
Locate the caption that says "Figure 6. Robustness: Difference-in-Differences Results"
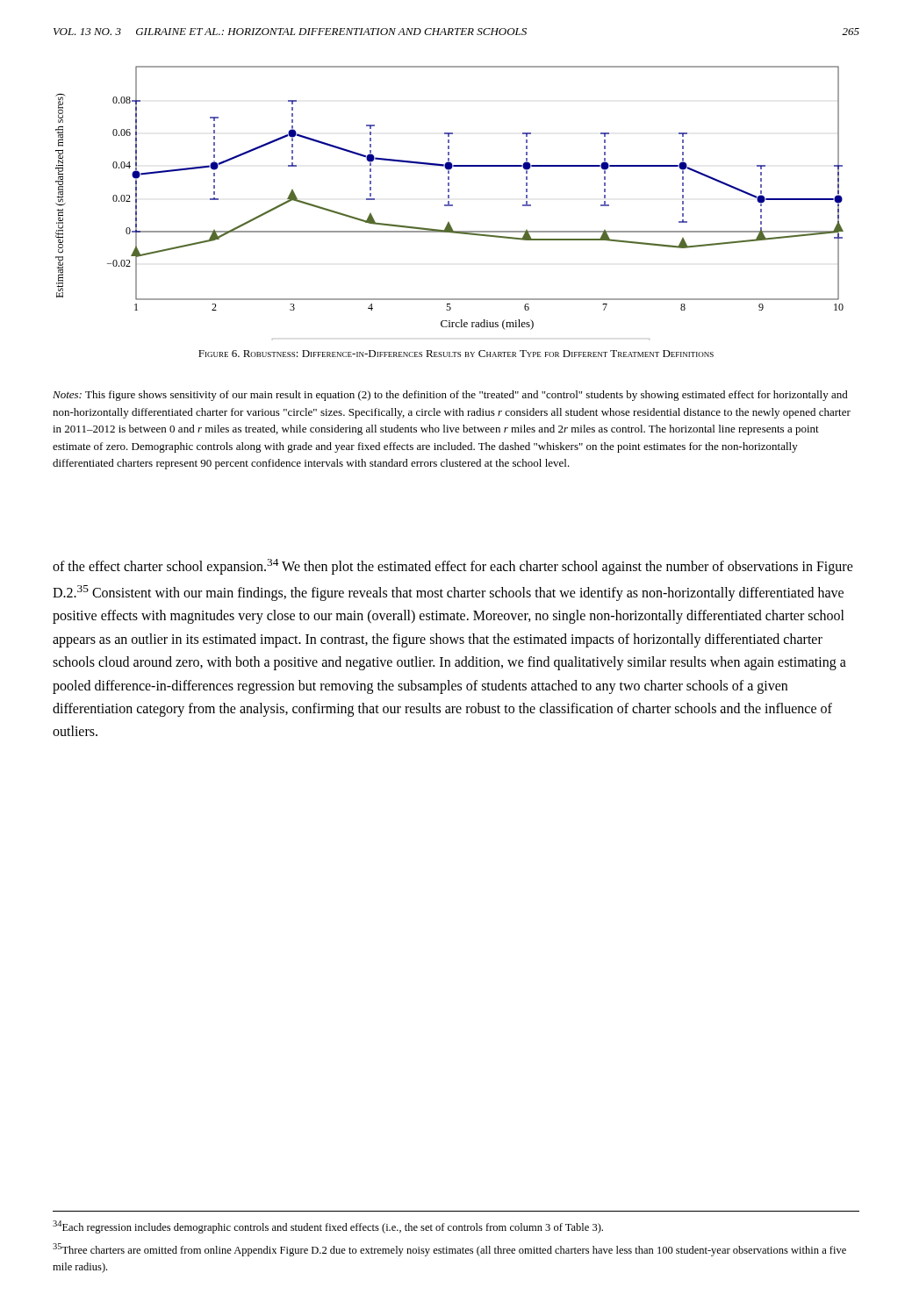point(456,353)
